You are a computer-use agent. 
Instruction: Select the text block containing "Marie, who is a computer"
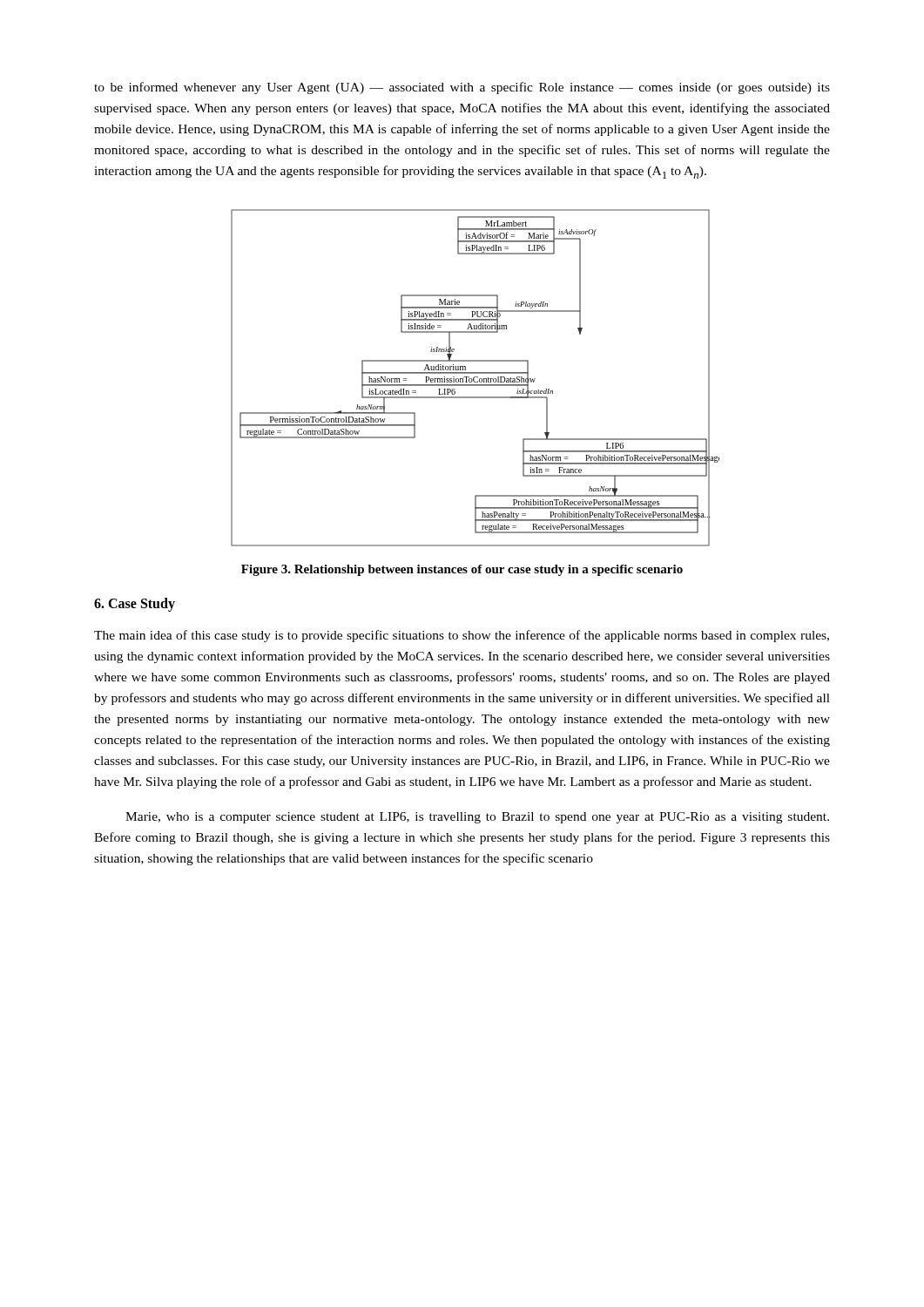point(462,837)
